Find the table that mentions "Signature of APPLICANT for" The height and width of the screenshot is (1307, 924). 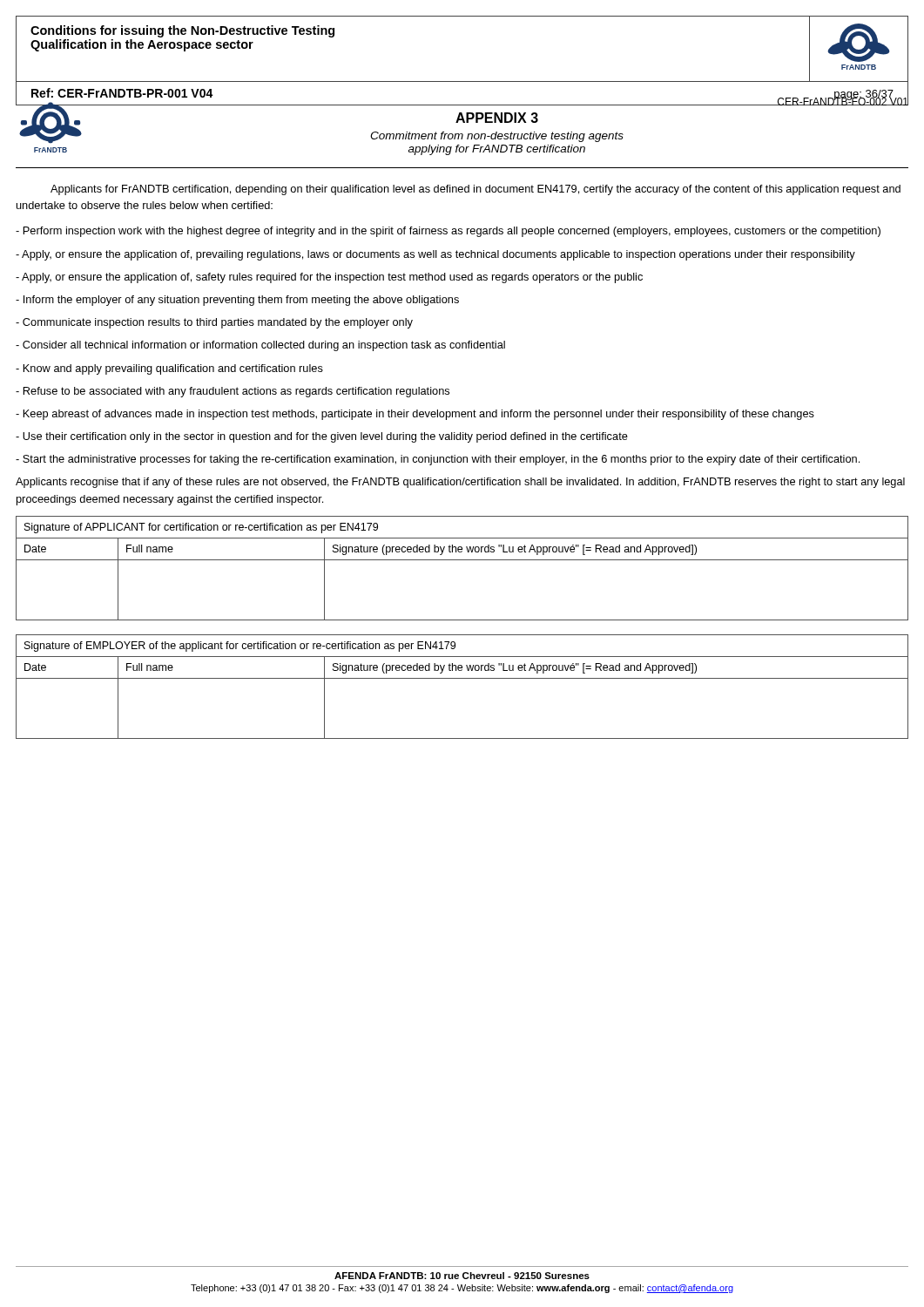(x=462, y=568)
